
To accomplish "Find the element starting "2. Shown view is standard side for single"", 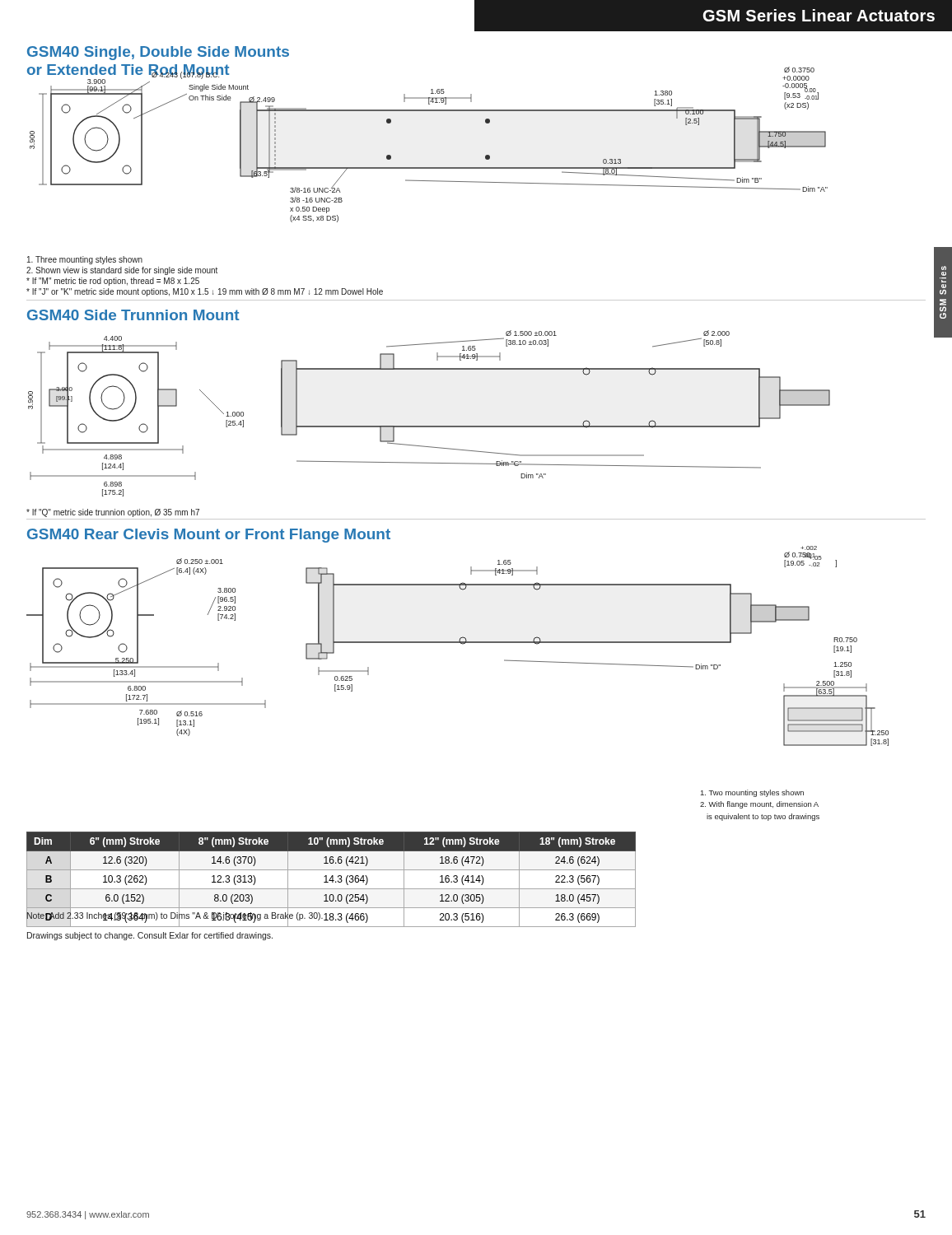I will [x=122, y=270].
